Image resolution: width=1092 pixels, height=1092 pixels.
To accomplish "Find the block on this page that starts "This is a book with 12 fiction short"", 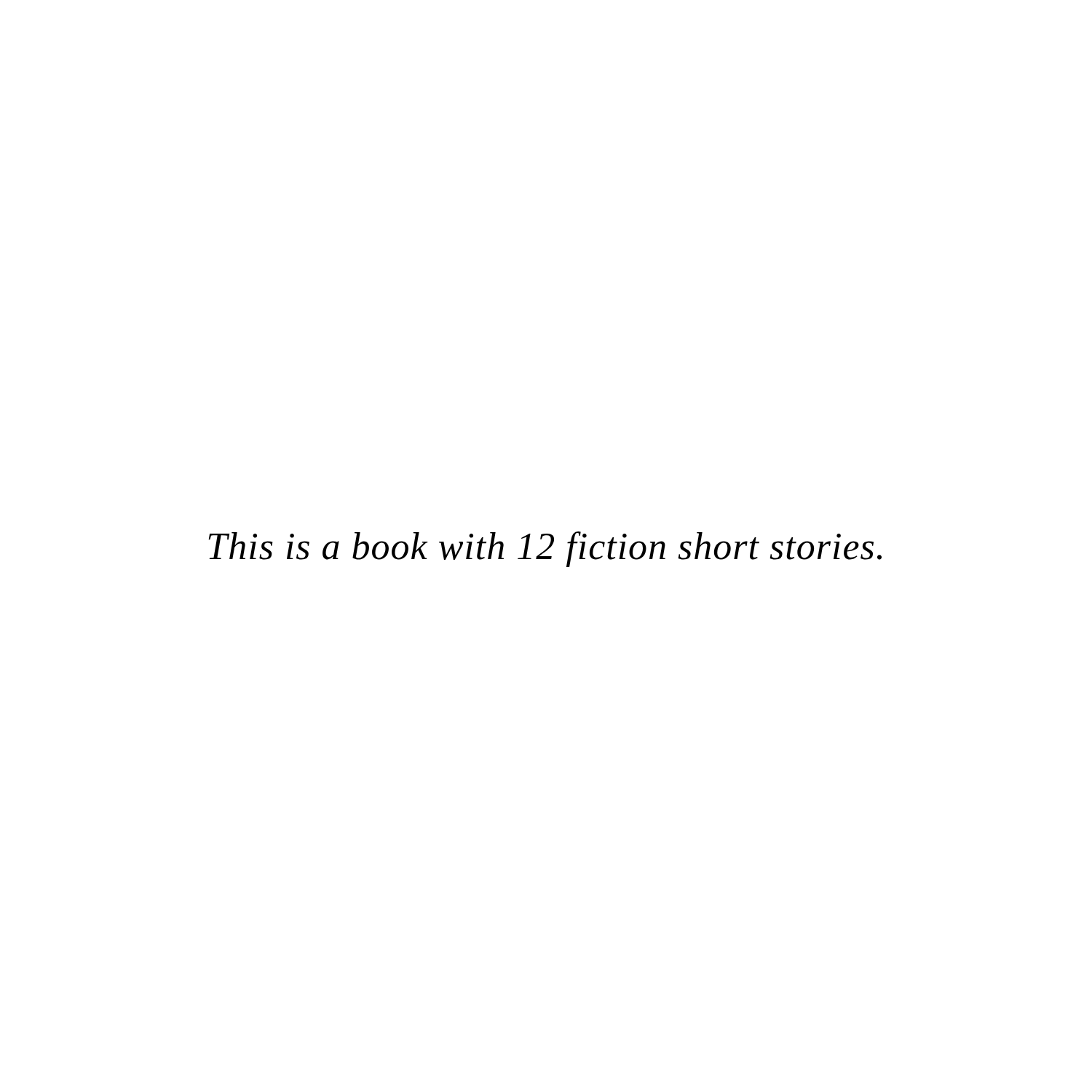I will click(x=546, y=546).
